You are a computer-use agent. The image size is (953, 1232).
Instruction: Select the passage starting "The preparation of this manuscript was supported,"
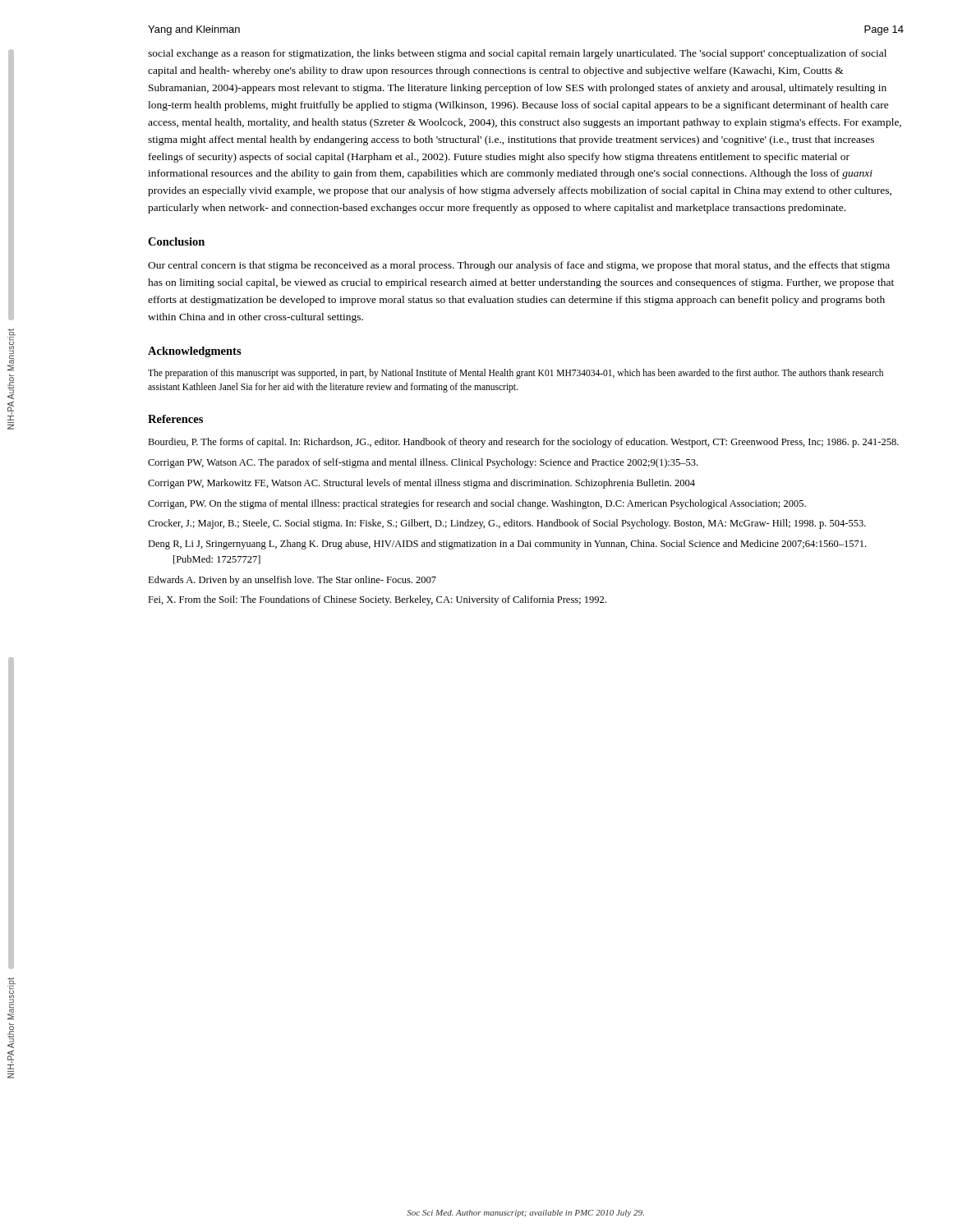coord(516,380)
